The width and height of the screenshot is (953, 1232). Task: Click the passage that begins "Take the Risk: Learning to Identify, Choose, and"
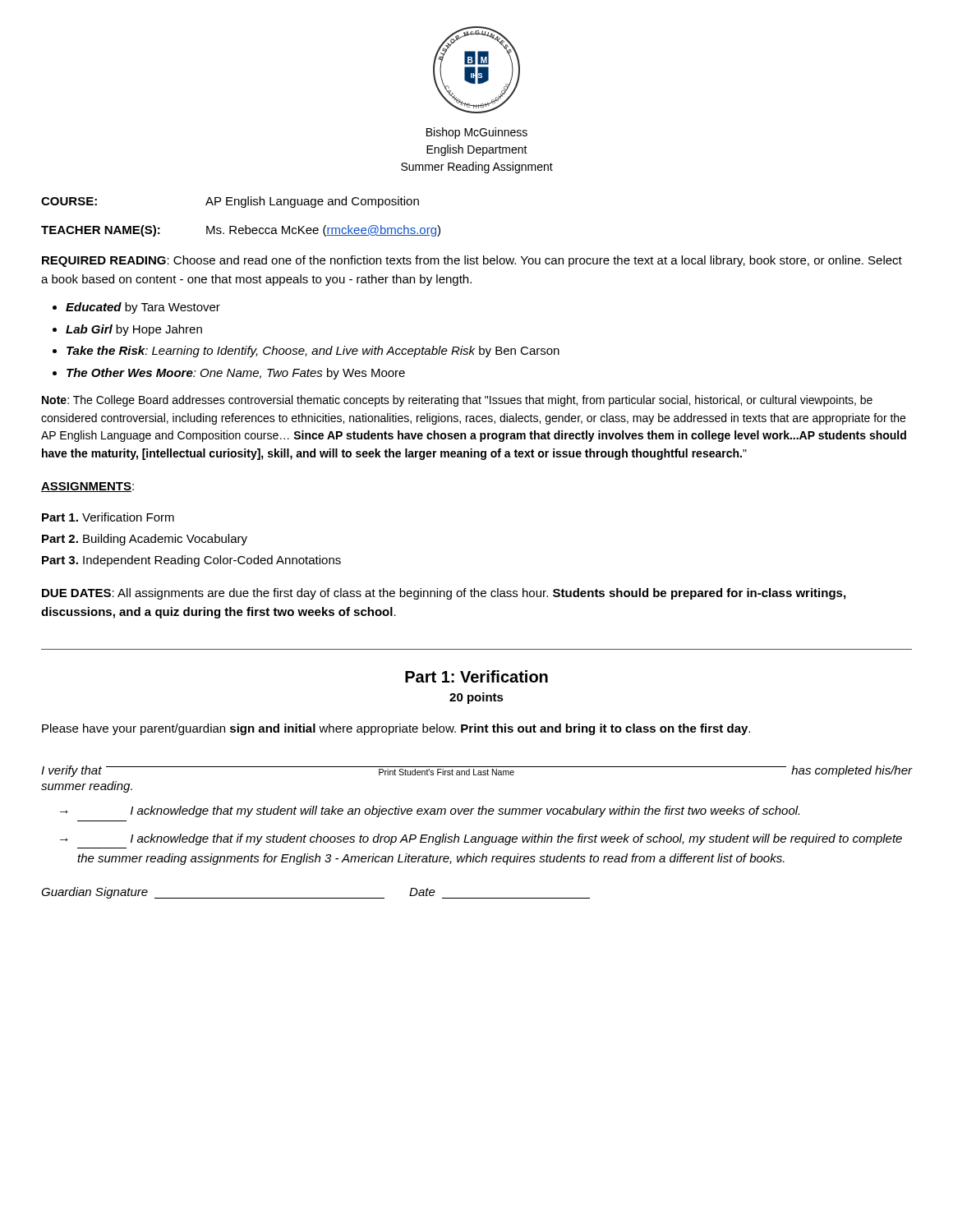click(313, 350)
